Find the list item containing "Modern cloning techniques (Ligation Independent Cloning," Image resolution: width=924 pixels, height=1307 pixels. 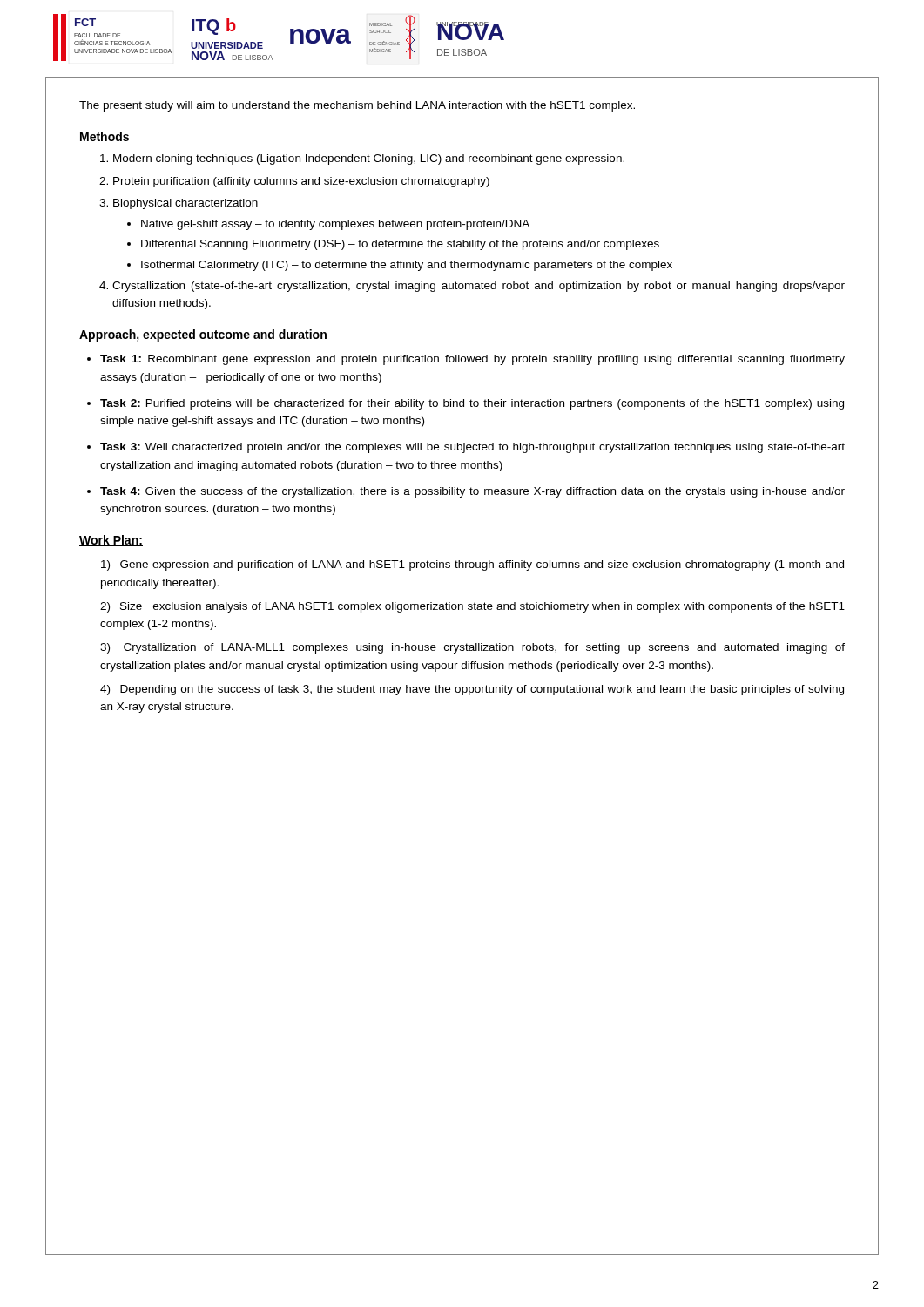pos(479,159)
